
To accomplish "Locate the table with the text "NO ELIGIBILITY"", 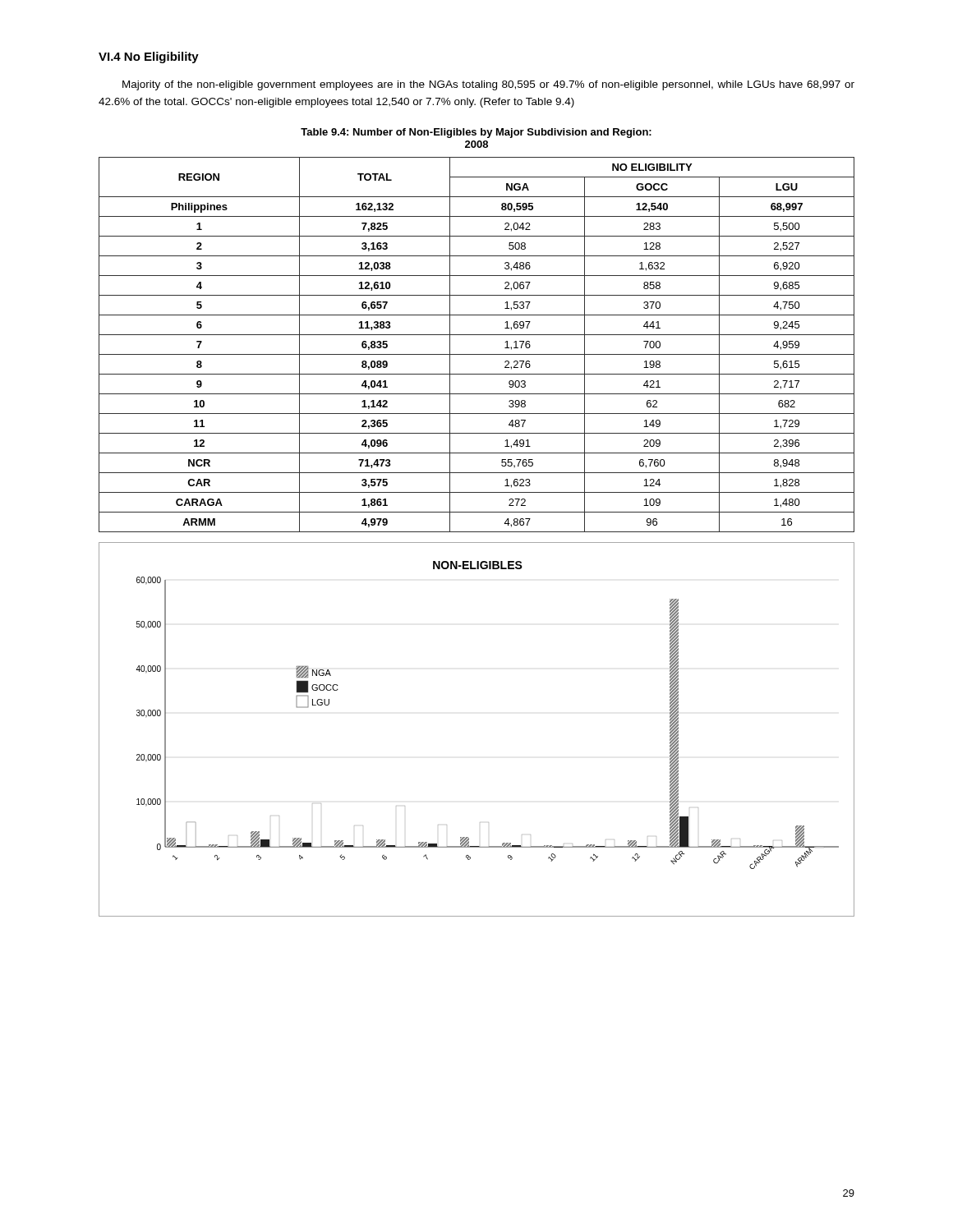I will pos(476,344).
